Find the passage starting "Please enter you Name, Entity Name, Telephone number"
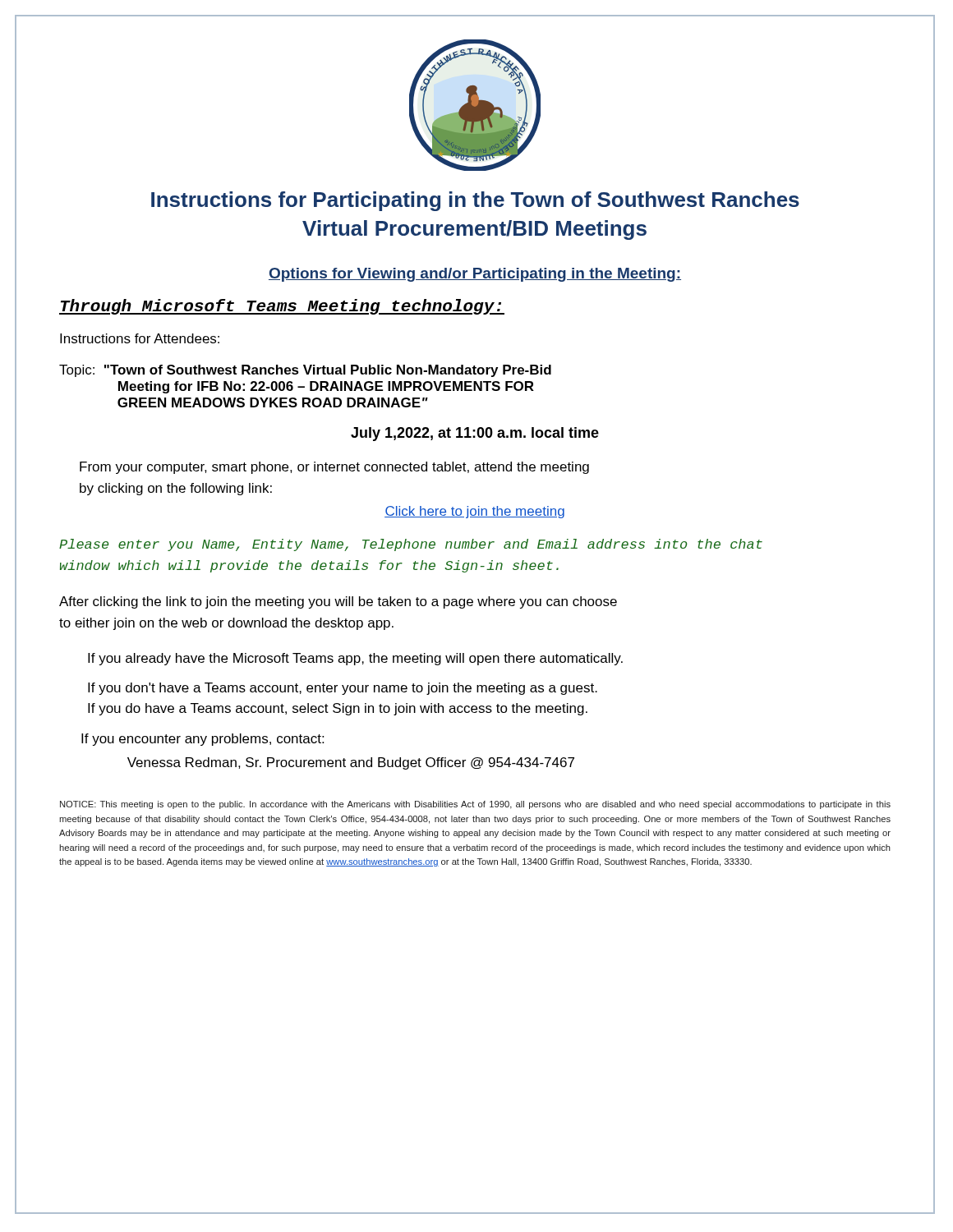The width and height of the screenshot is (953, 1232). pyautogui.click(x=411, y=556)
